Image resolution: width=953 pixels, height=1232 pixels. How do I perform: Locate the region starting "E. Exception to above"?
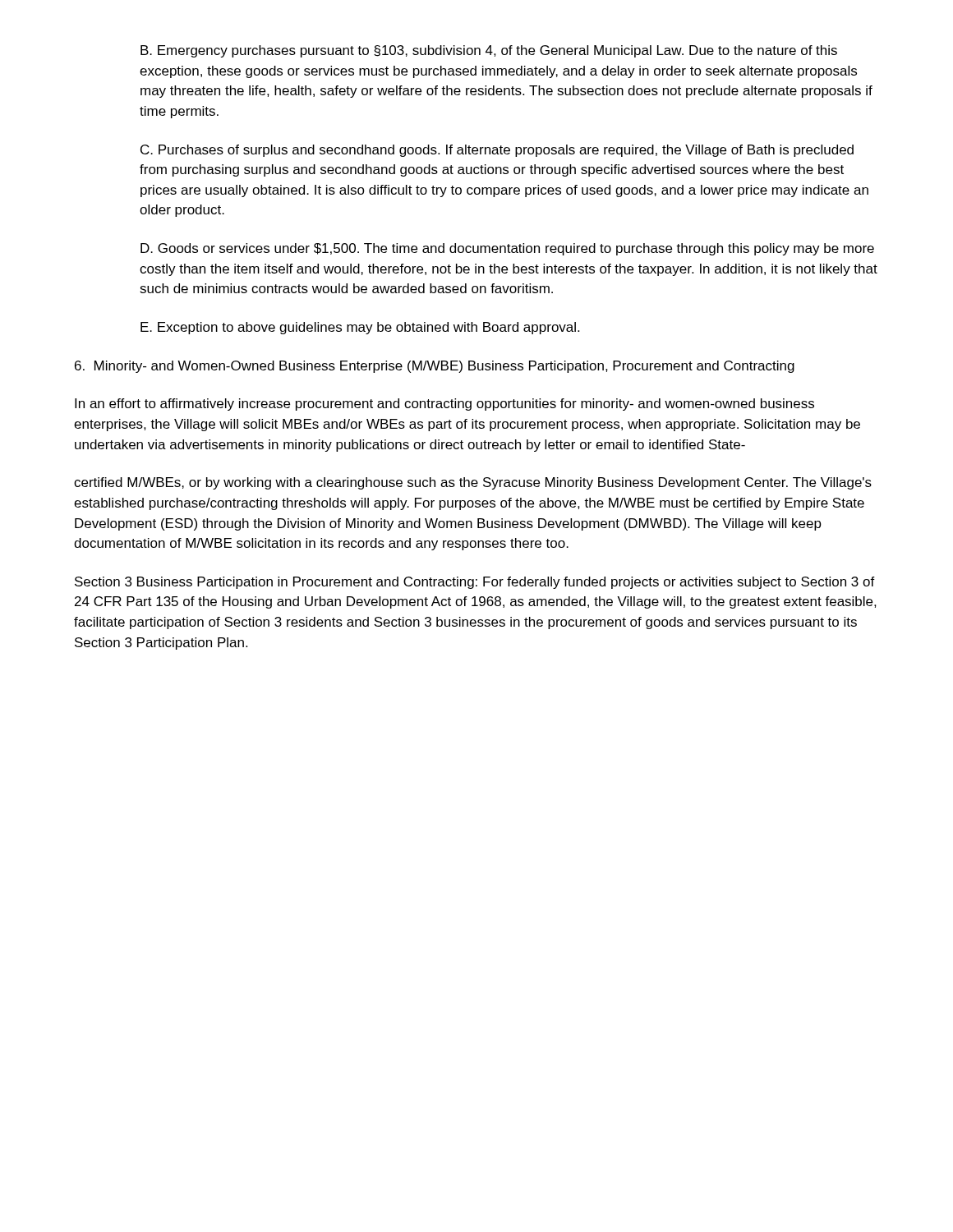point(509,328)
